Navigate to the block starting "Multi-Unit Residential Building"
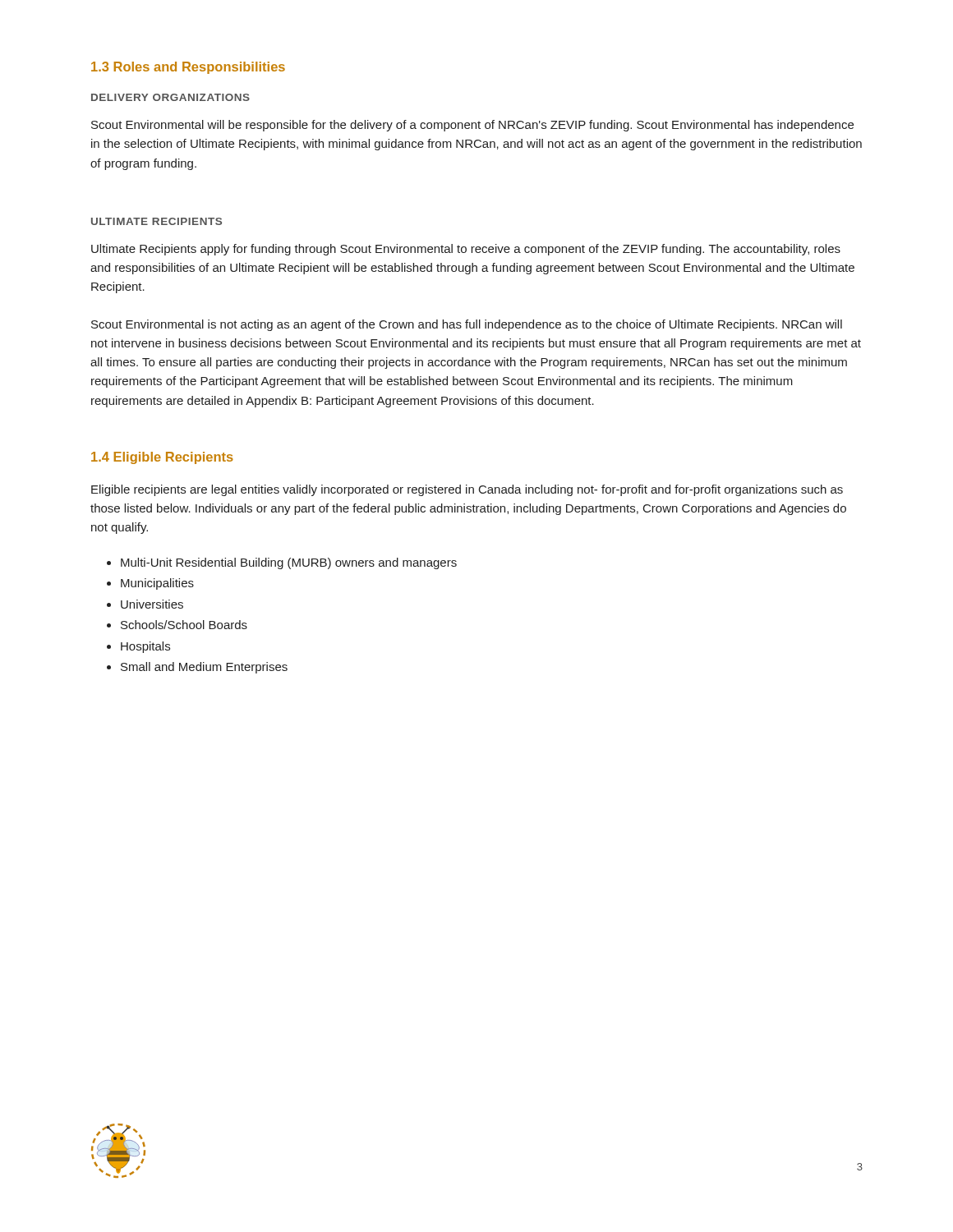 coord(288,562)
